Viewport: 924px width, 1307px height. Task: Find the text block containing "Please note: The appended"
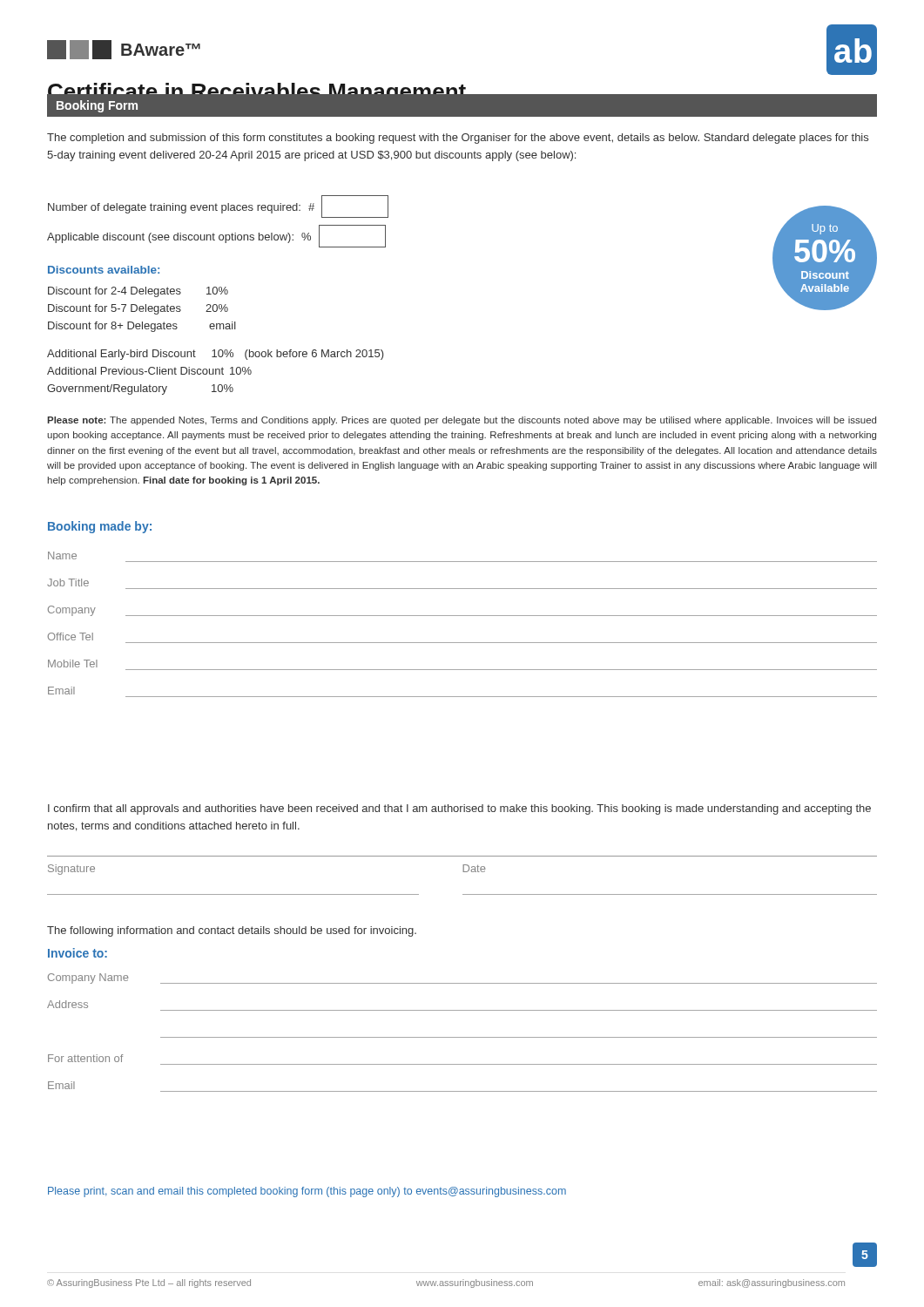pos(462,450)
